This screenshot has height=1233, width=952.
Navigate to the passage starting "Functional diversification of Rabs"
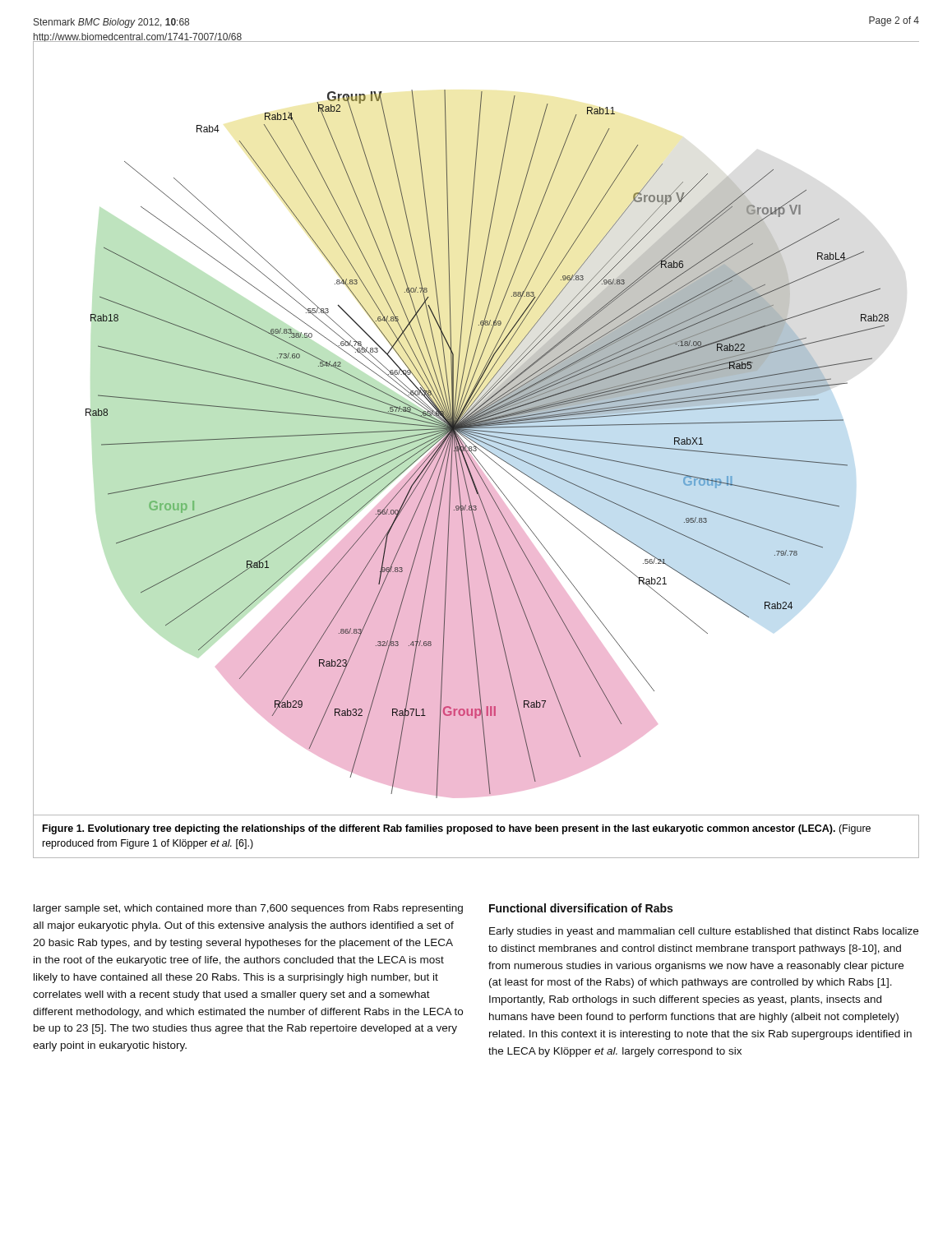581,908
